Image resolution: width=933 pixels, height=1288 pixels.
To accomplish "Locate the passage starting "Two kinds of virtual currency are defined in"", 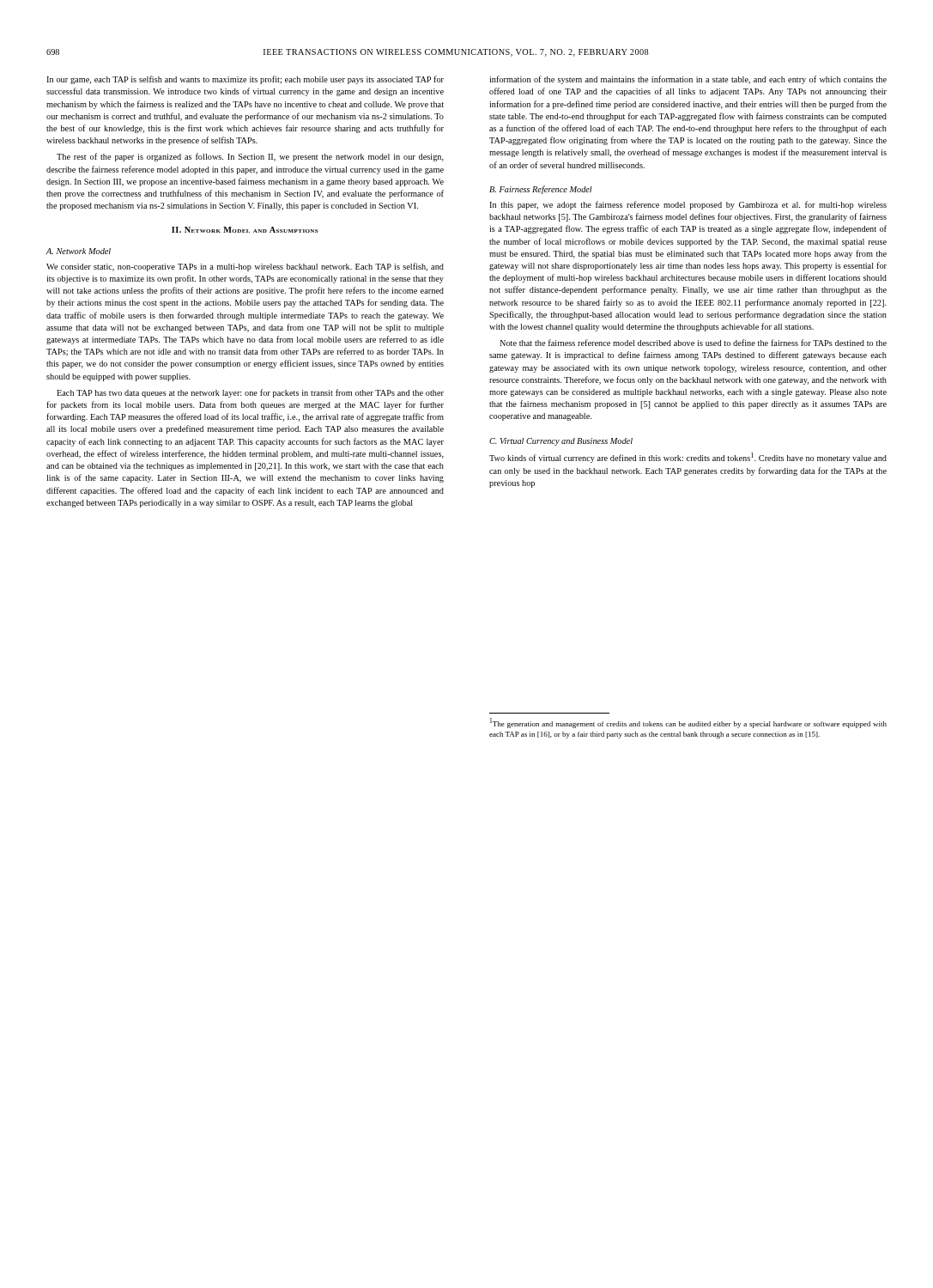I will (688, 470).
